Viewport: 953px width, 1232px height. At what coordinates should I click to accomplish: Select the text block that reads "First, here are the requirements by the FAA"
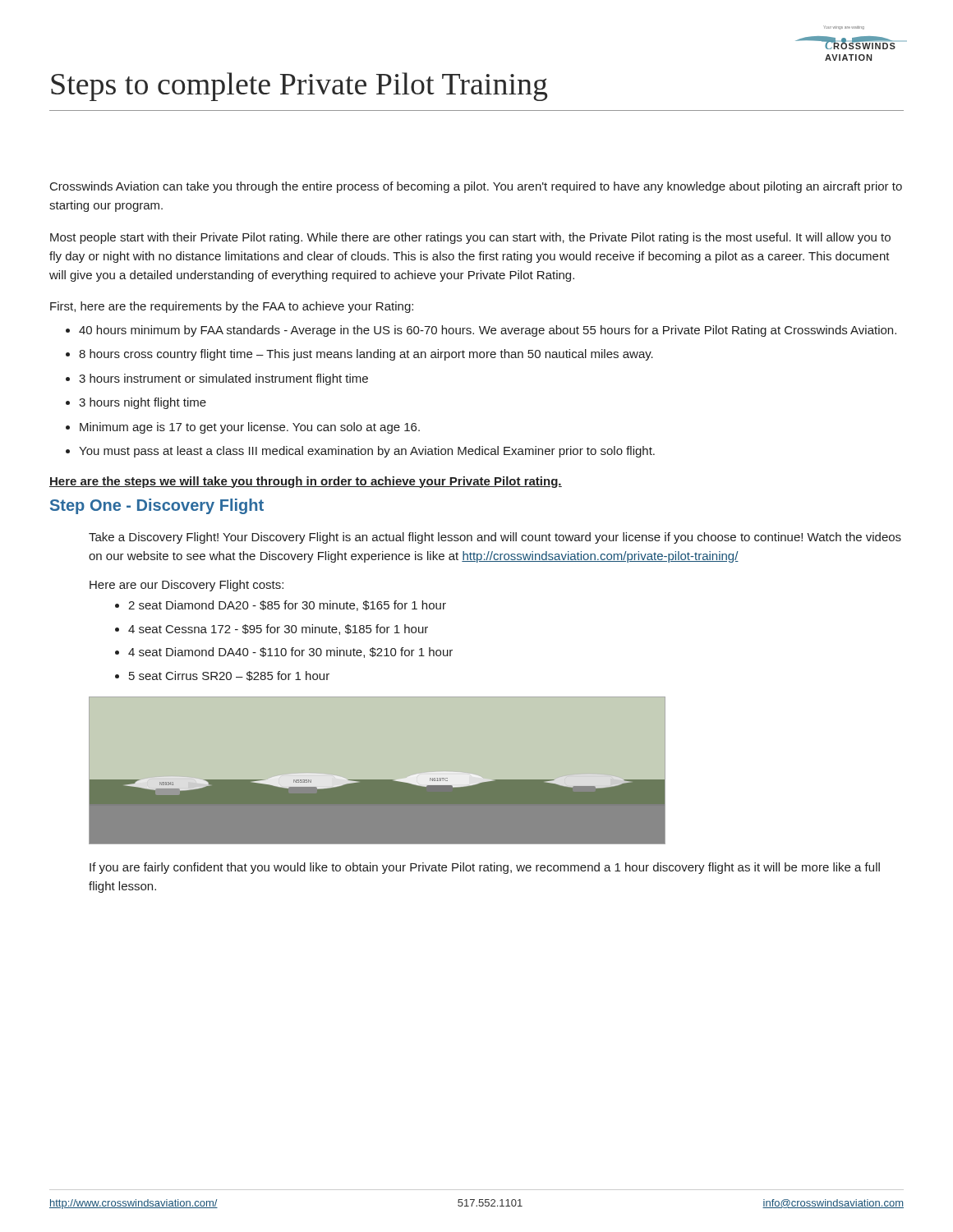coord(232,307)
